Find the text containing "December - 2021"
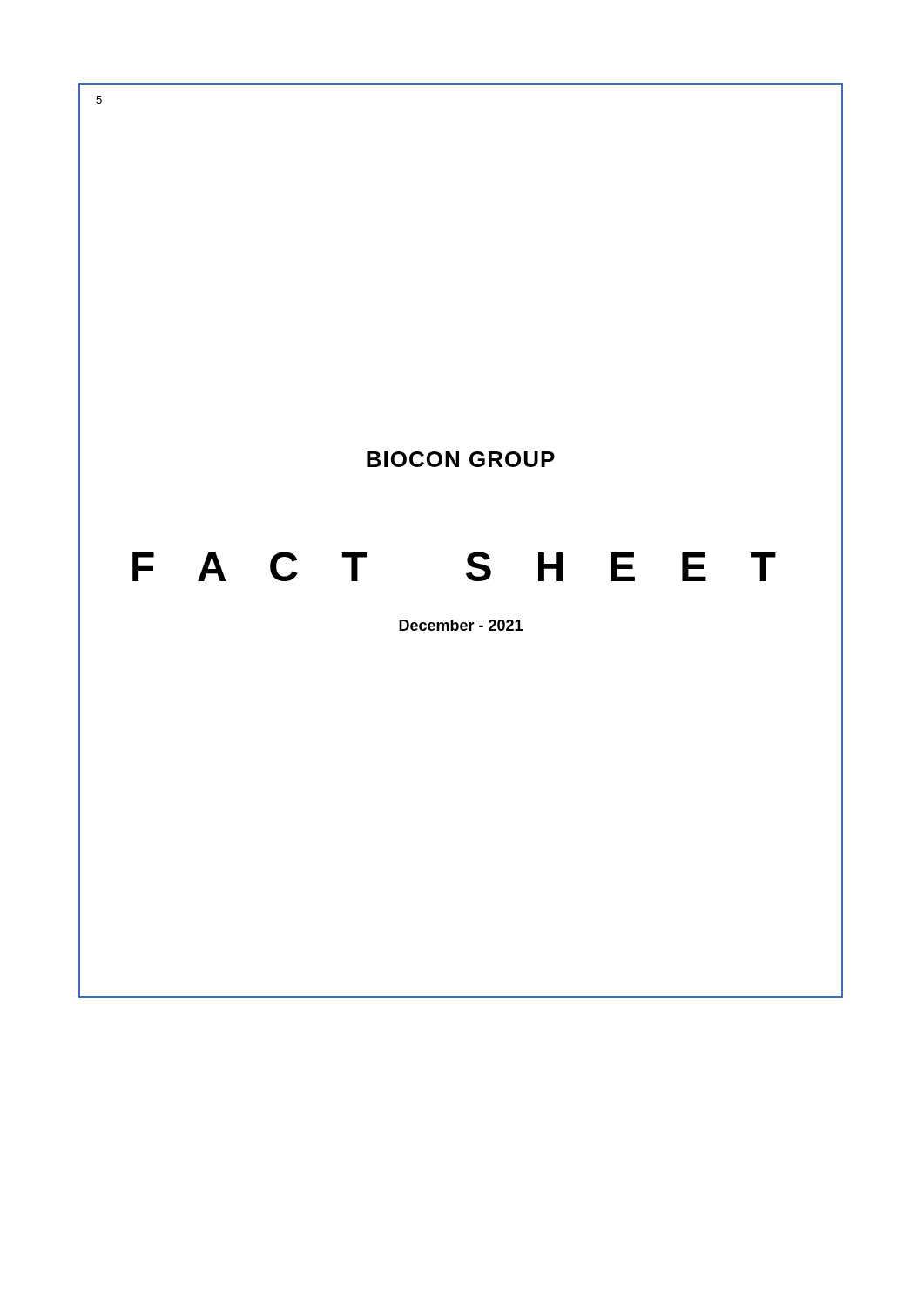924x1307 pixels. click(x=461, y=625)
